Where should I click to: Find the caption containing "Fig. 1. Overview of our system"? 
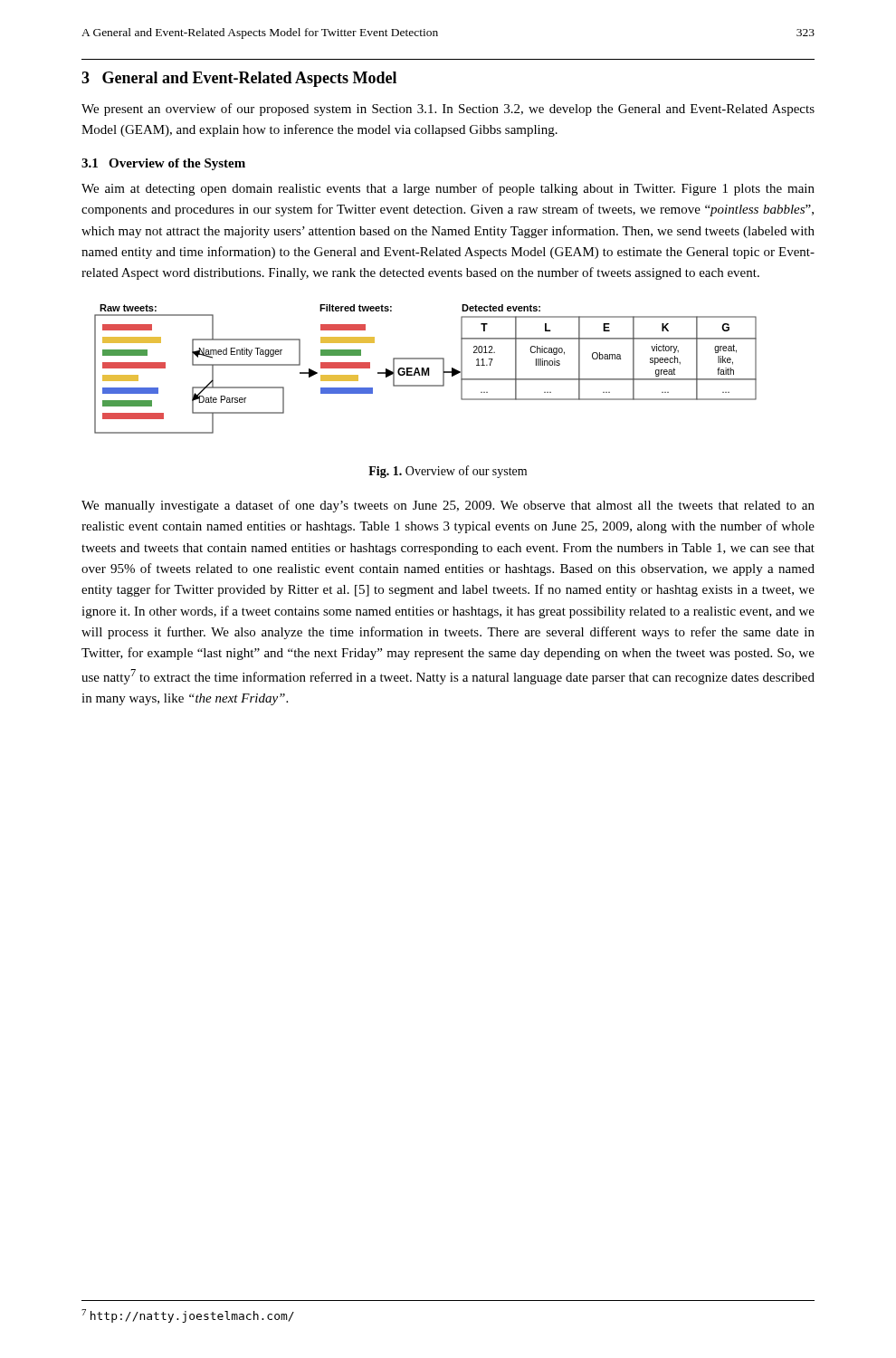pyautogui.click(x=448, y=471)
